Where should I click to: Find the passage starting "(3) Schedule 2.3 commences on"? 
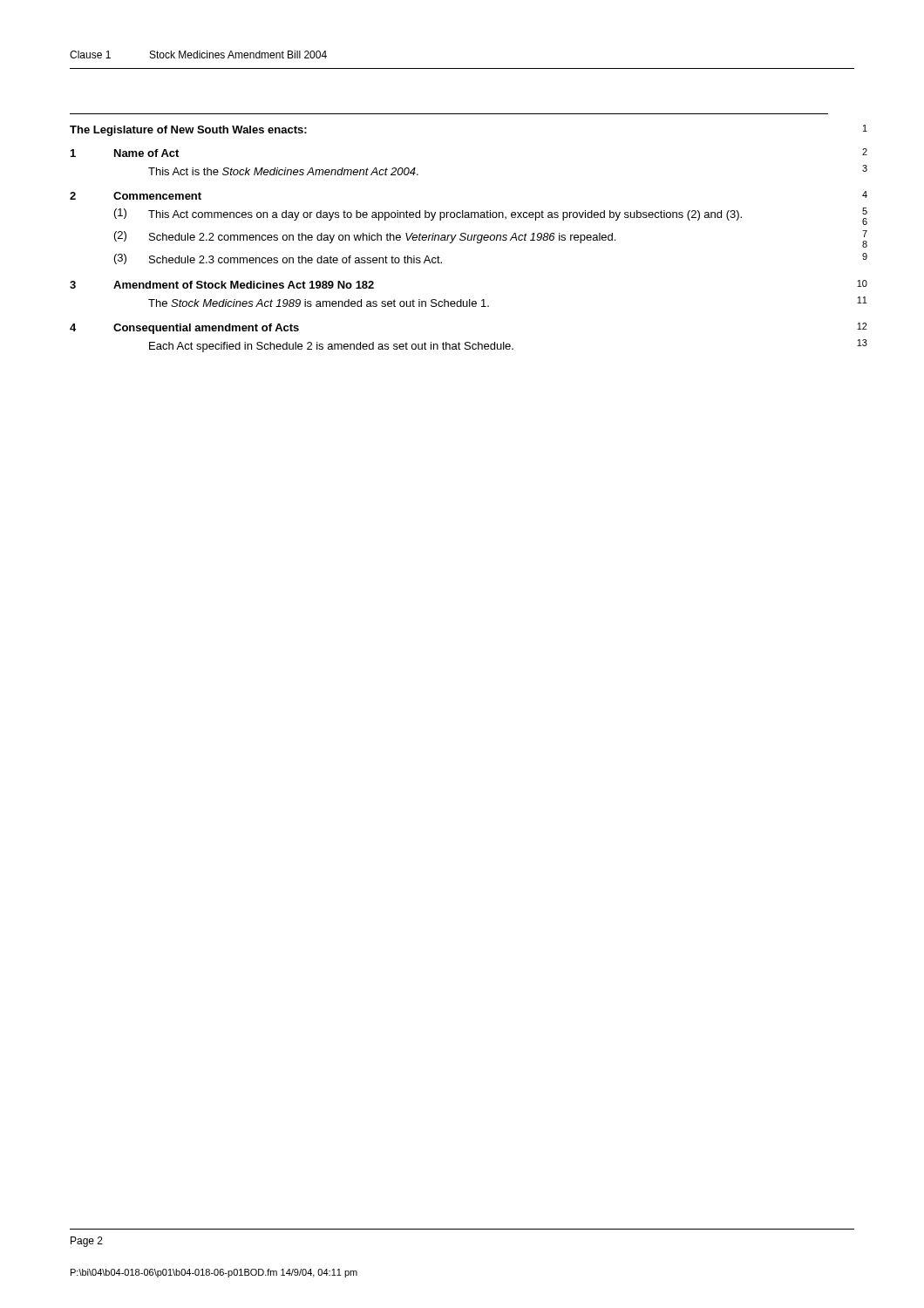(449, 260)
